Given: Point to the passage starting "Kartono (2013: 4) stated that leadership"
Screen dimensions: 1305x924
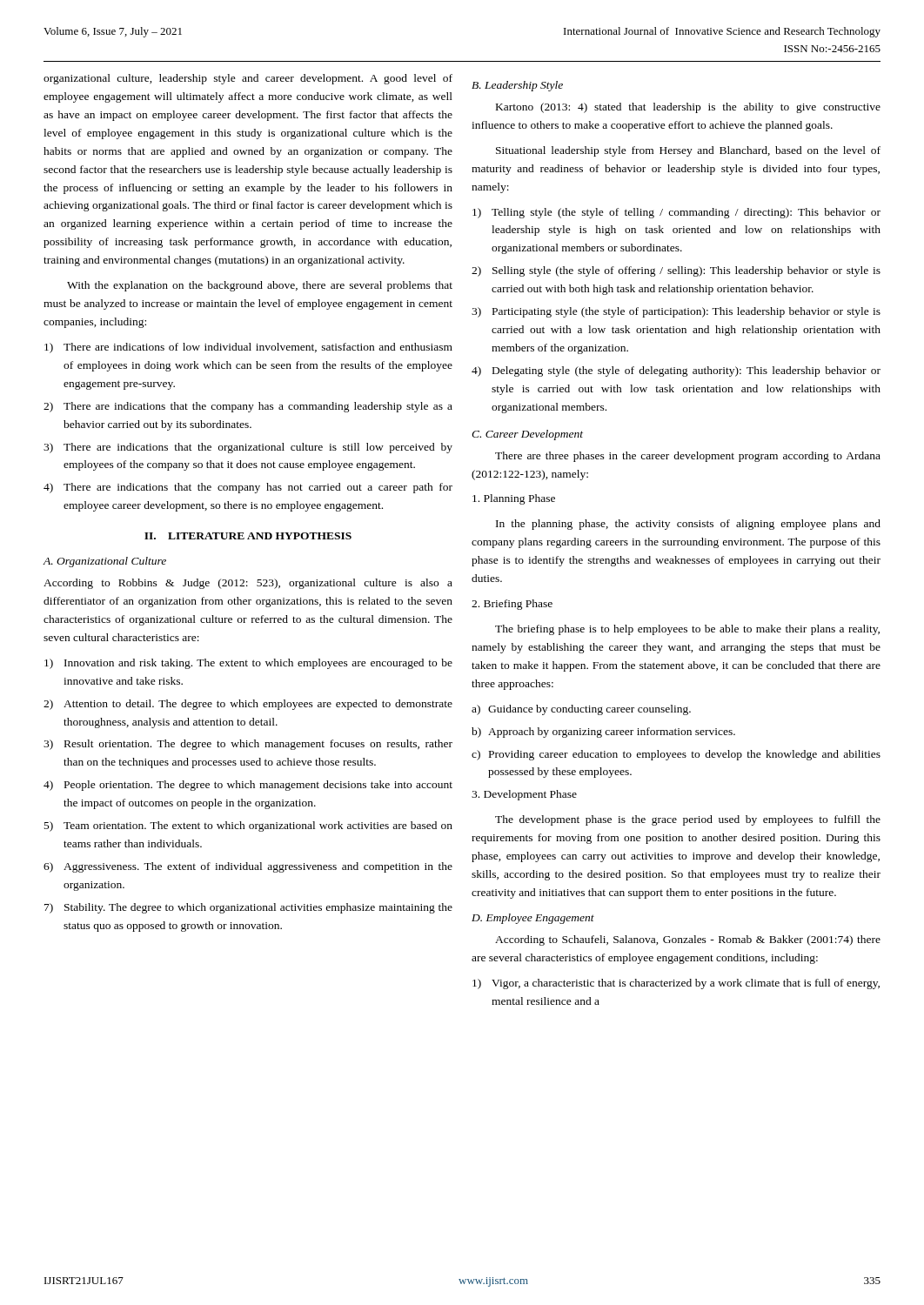Looking at the screenshot, I should [676, 116].
